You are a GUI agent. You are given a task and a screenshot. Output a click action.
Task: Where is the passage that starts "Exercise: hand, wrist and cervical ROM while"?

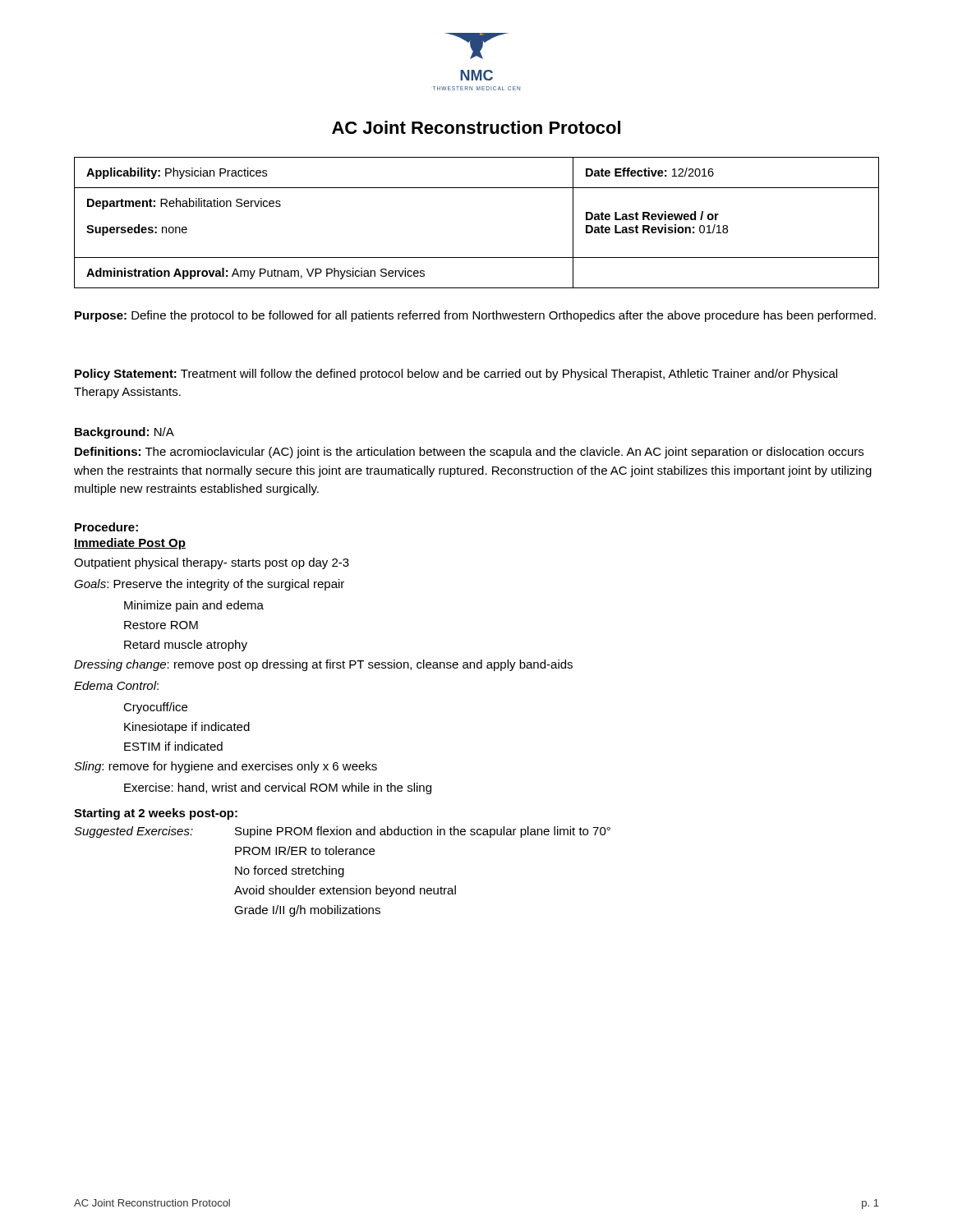[278, 787]
